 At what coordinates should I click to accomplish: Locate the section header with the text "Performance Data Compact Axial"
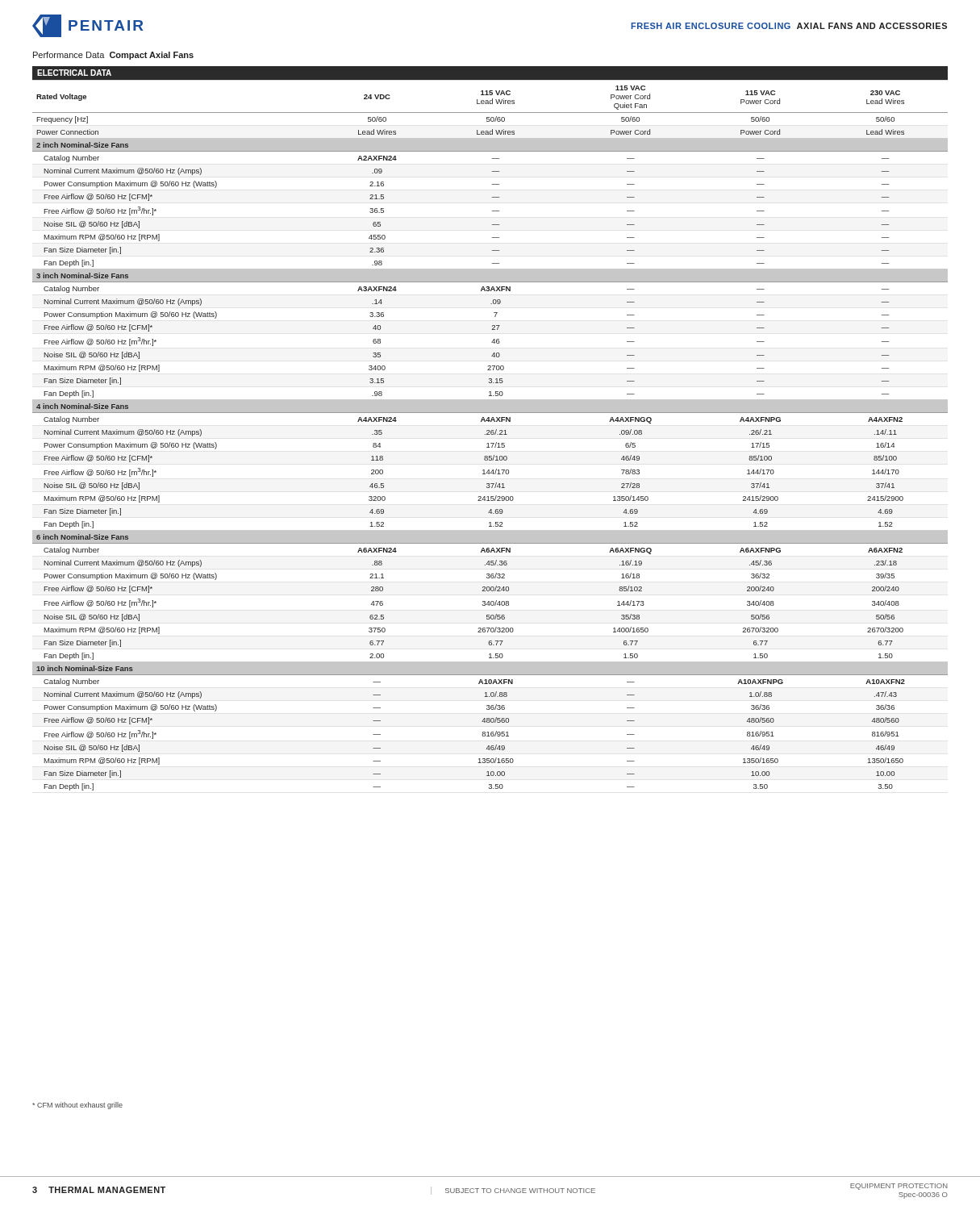[113, 55]
